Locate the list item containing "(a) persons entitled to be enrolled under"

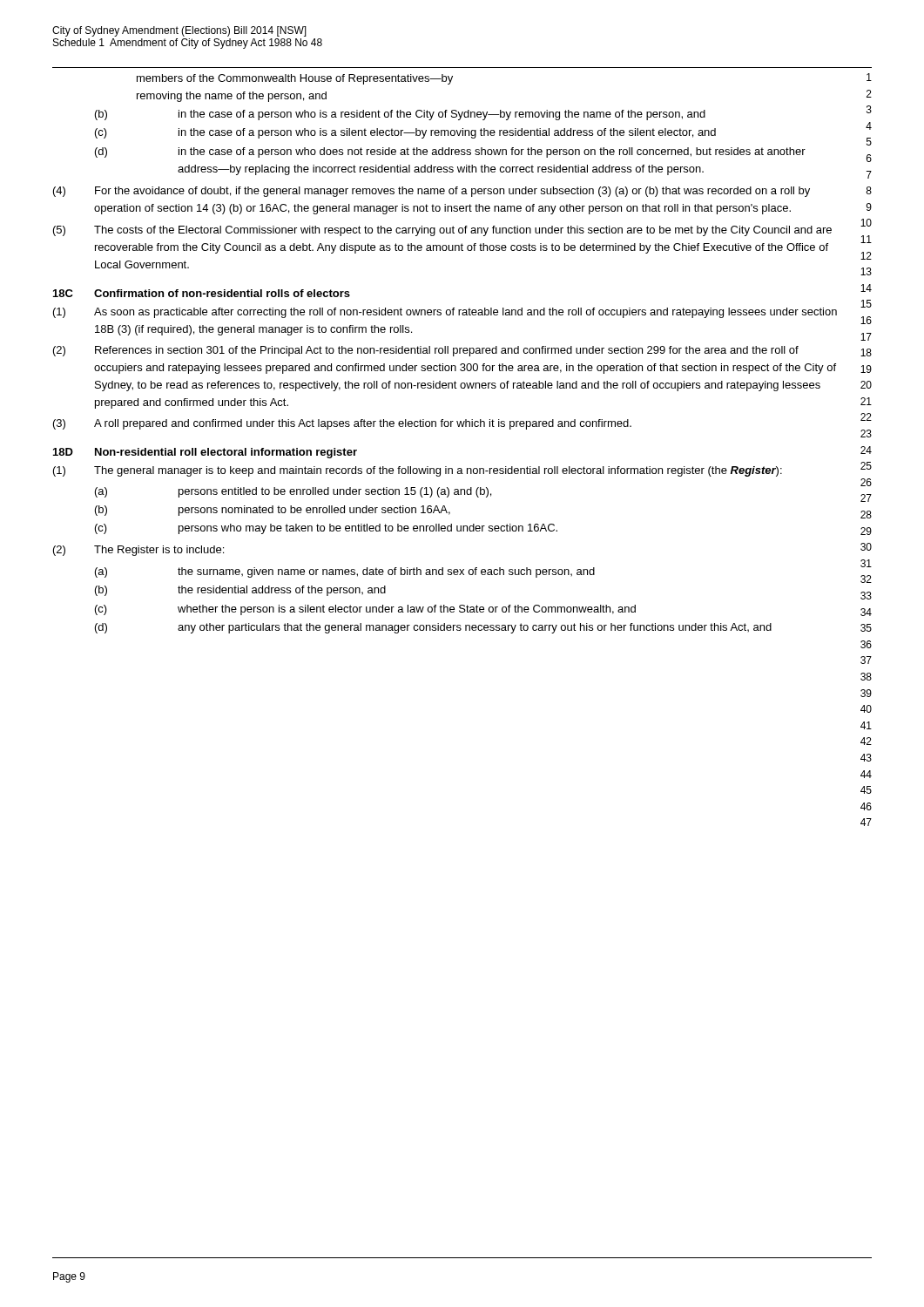(446, 491)
